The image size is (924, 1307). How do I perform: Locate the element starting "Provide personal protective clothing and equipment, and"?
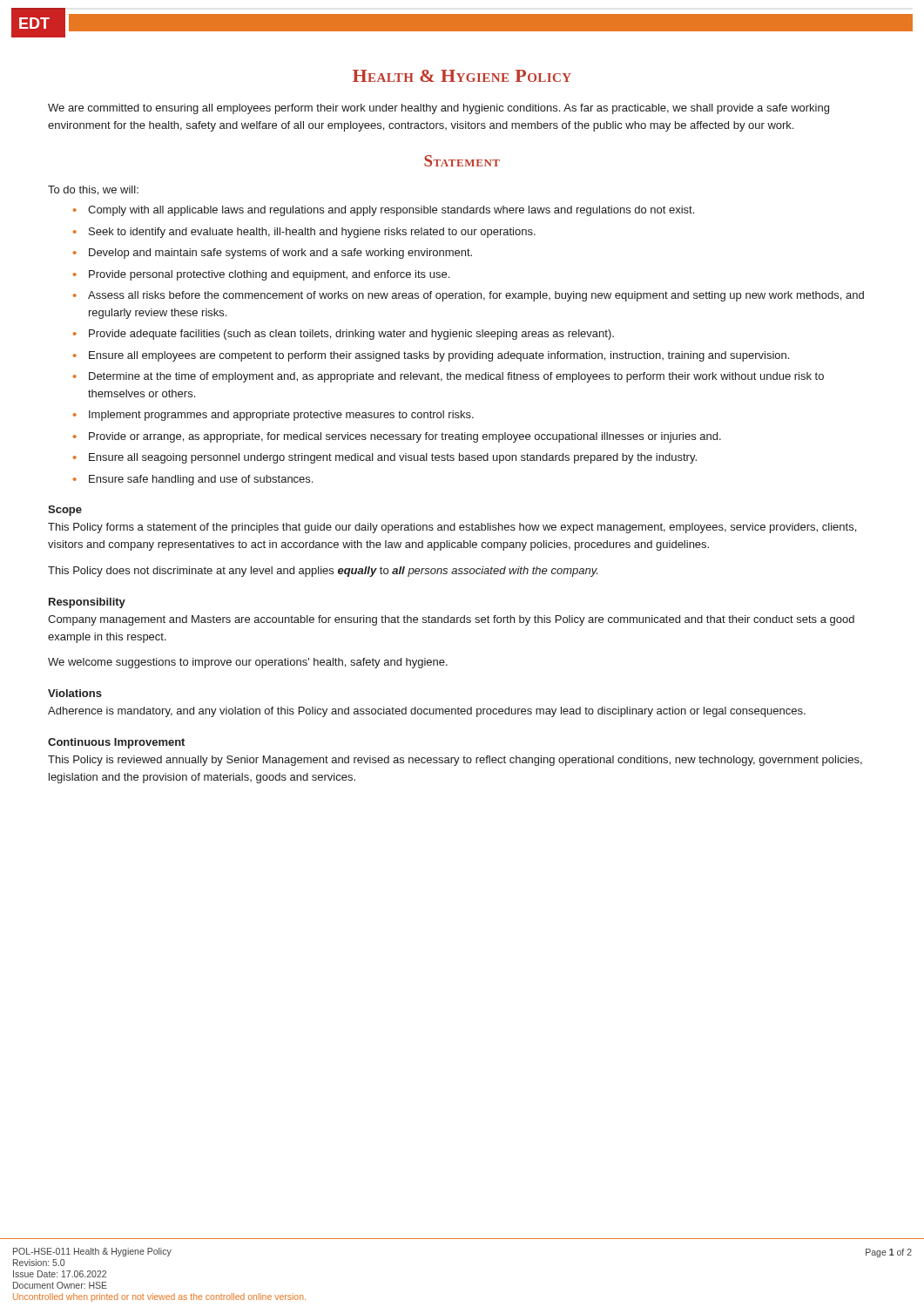tap(269, 274)
